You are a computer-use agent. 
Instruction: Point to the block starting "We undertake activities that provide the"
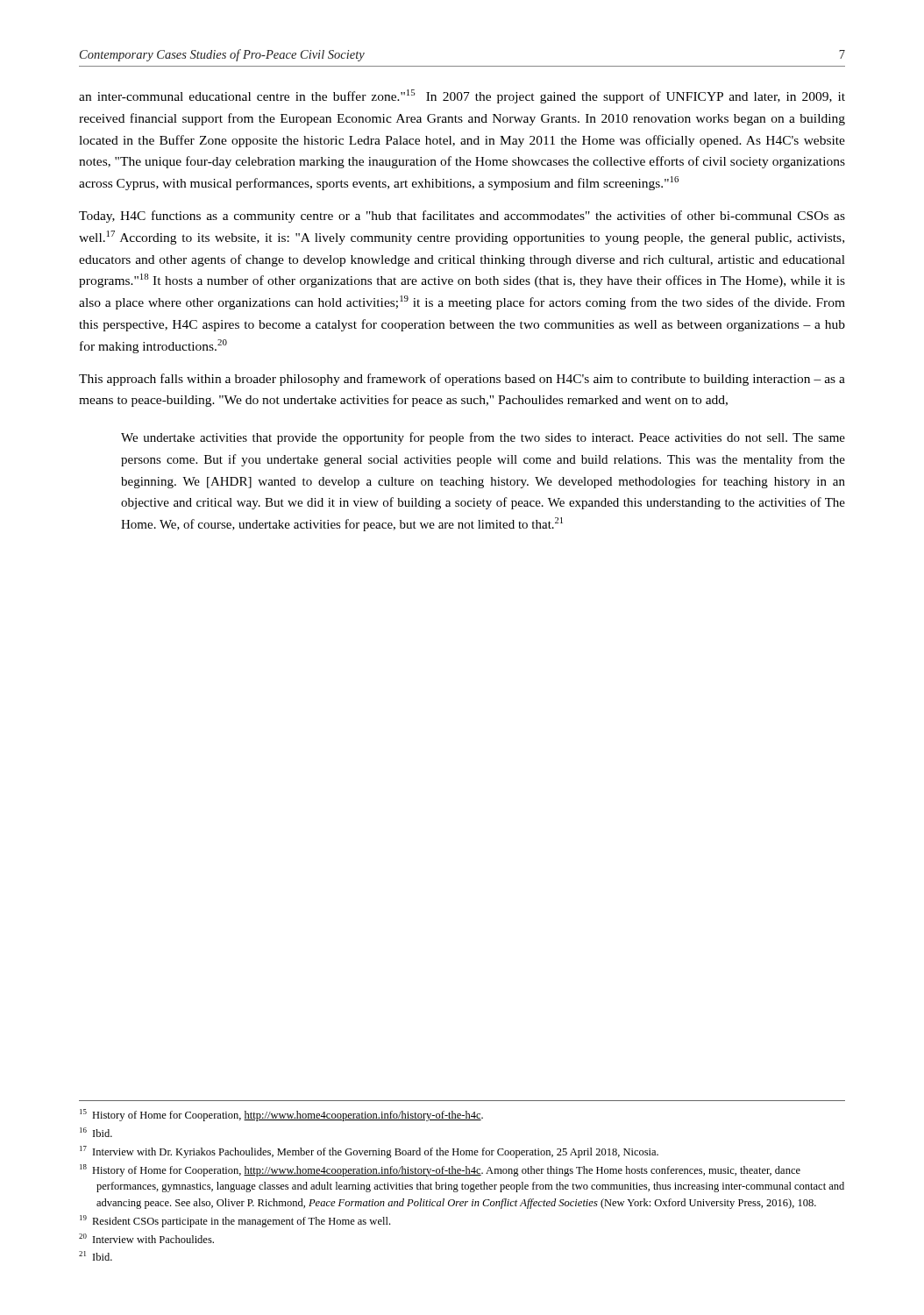click(483, 481)
